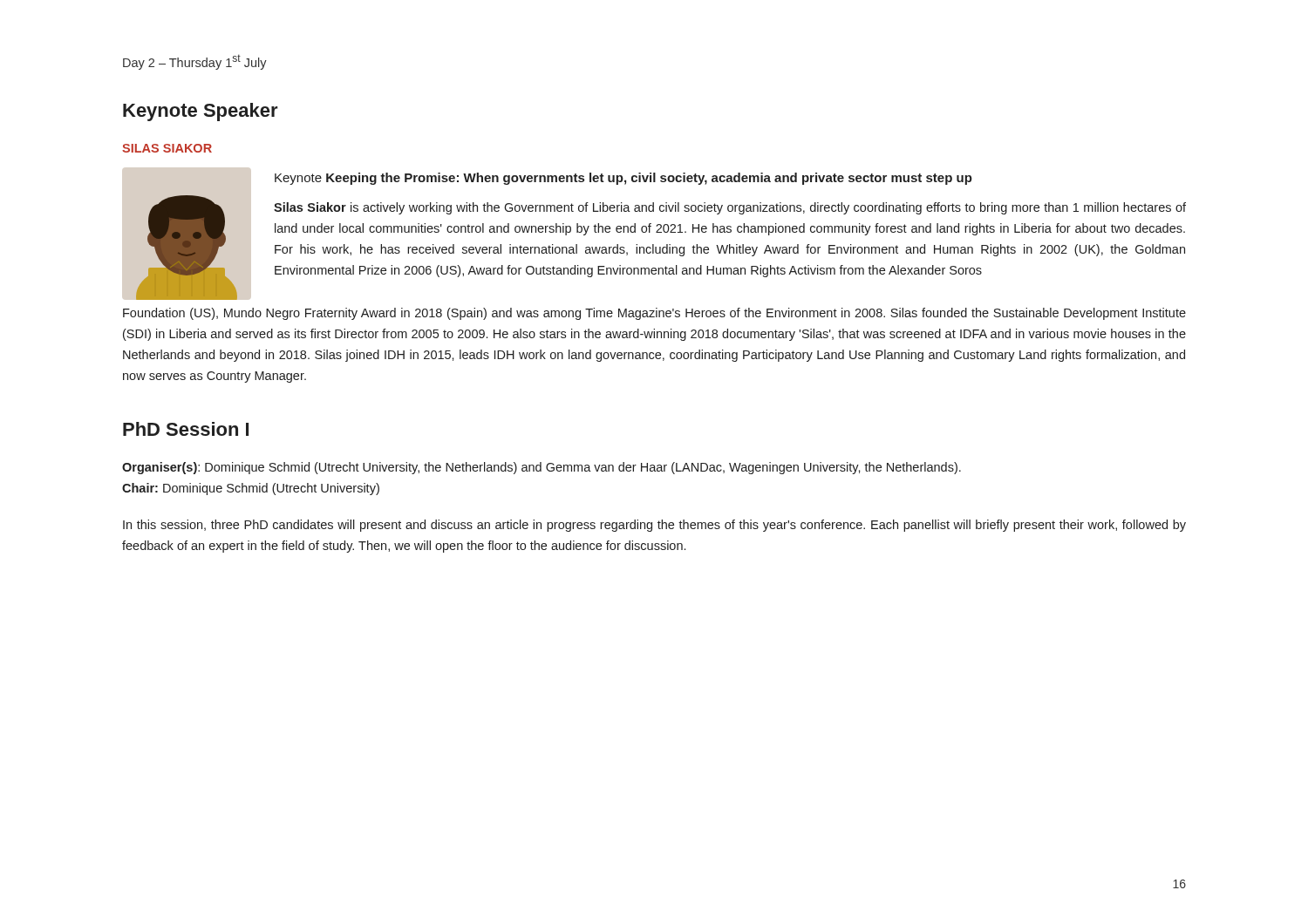Navigate to the region starting "Organiser(s): Dominique Schmid (Utrecht University,"
The height and width of the screenshot is (924, 1308).
coord(542,478)
